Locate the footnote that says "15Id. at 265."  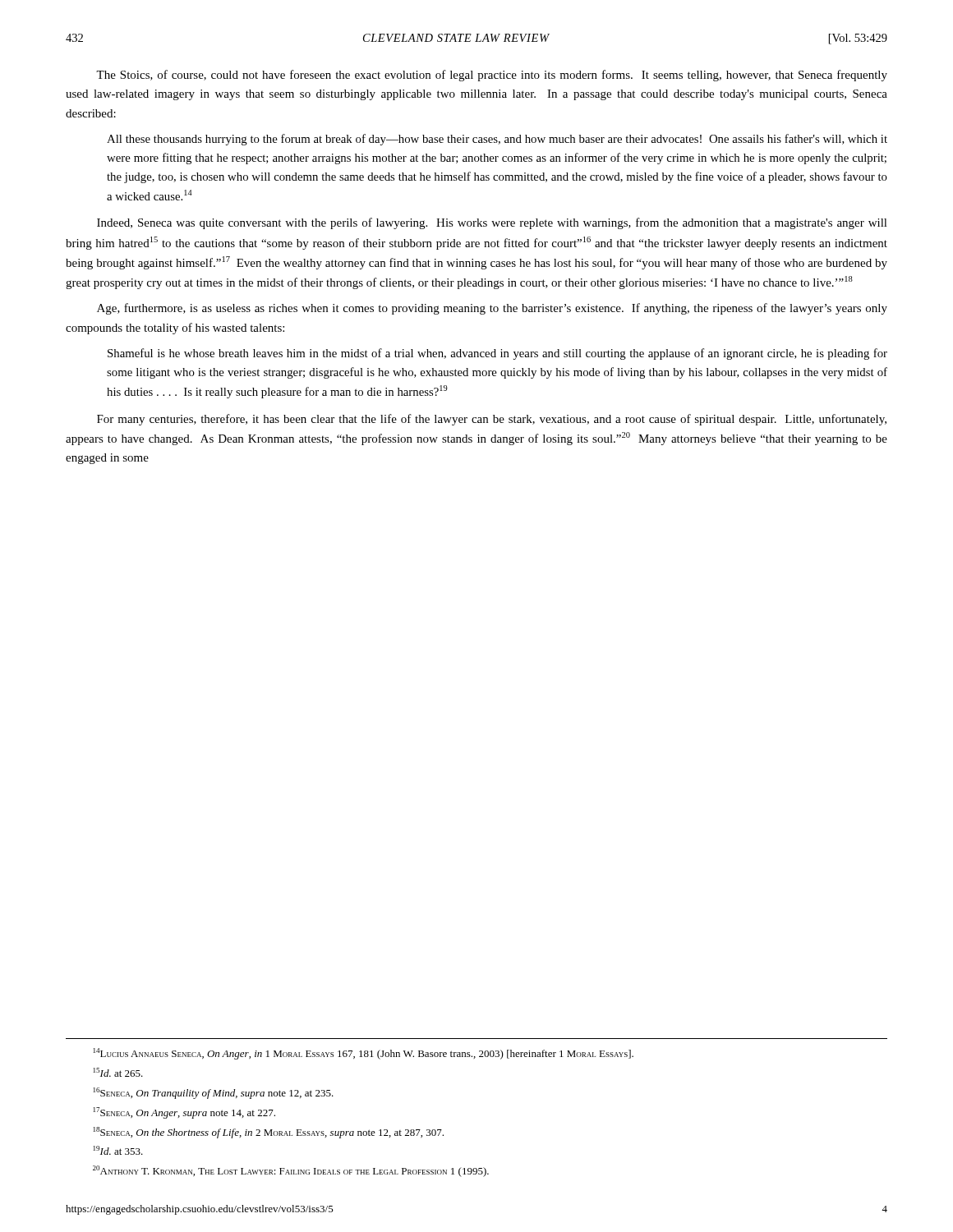118,1073
